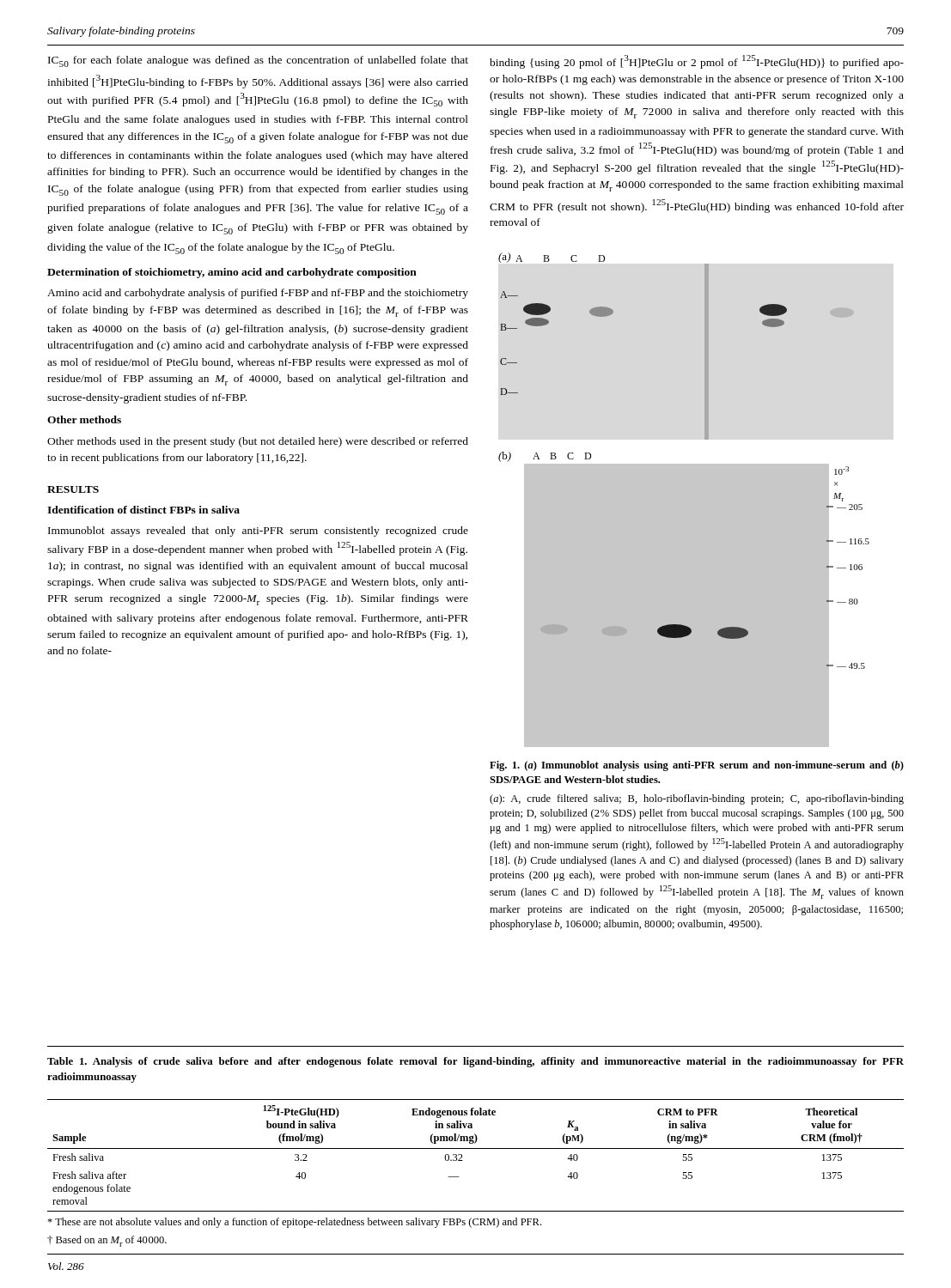Find "Other methods" on this page
This screenshot has width=951, height=1288.
(84, 419)
